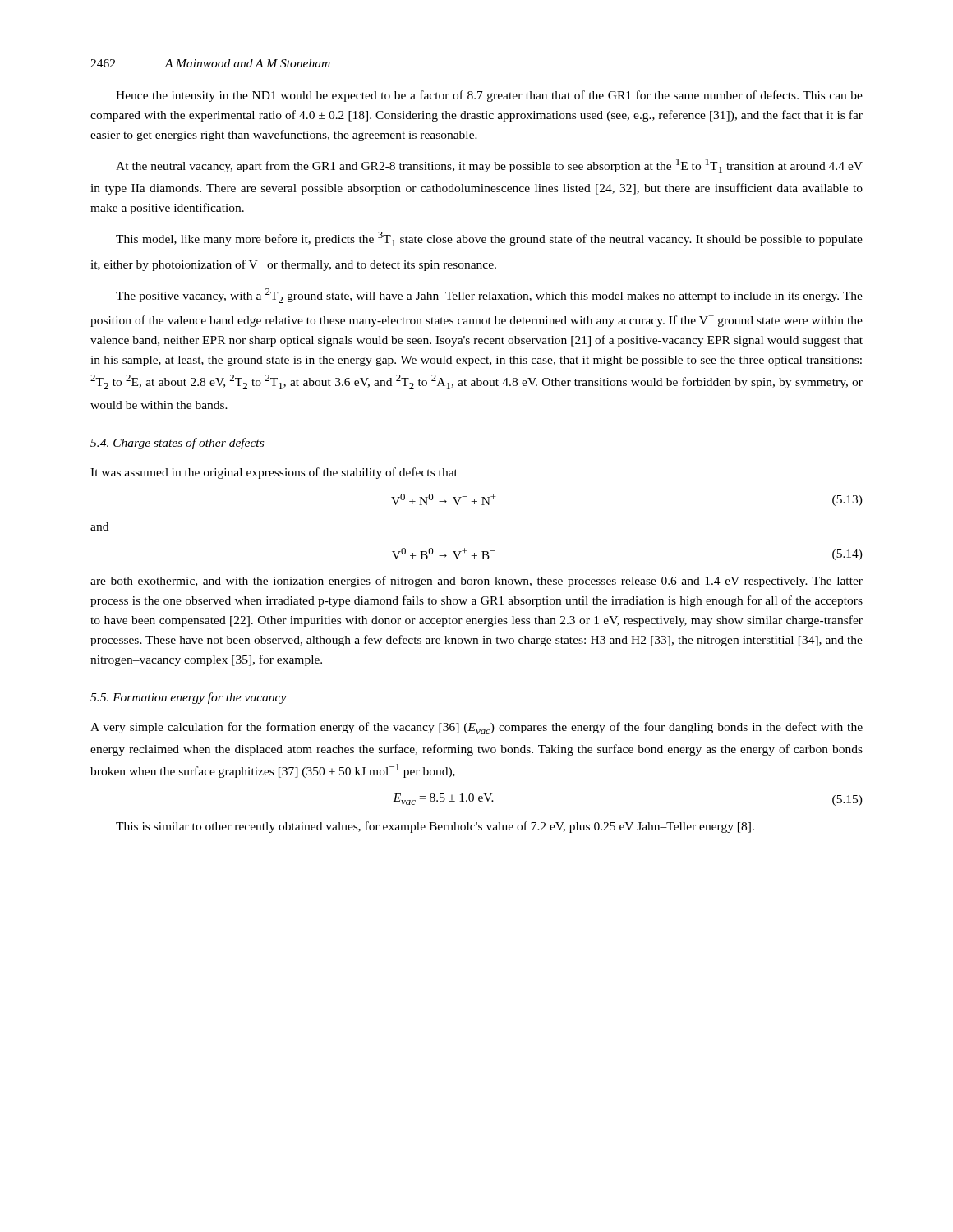Select the text block that reads "are both exothermic, and with the ionization"
This screenshot has height=1232, width=953.
point(476,620)
